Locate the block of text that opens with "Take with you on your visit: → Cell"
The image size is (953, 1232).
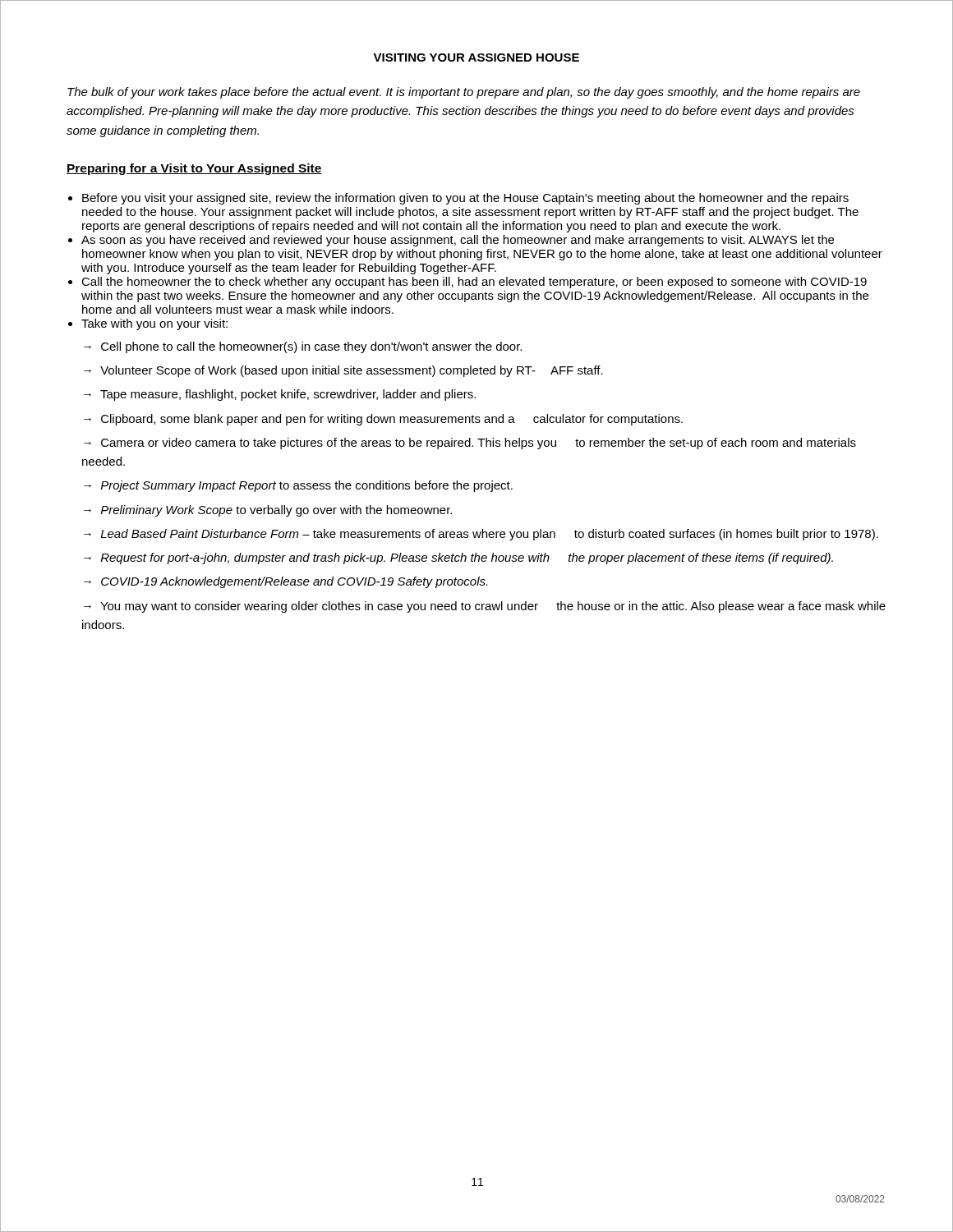pyautogui.click(x=484, y=475)
